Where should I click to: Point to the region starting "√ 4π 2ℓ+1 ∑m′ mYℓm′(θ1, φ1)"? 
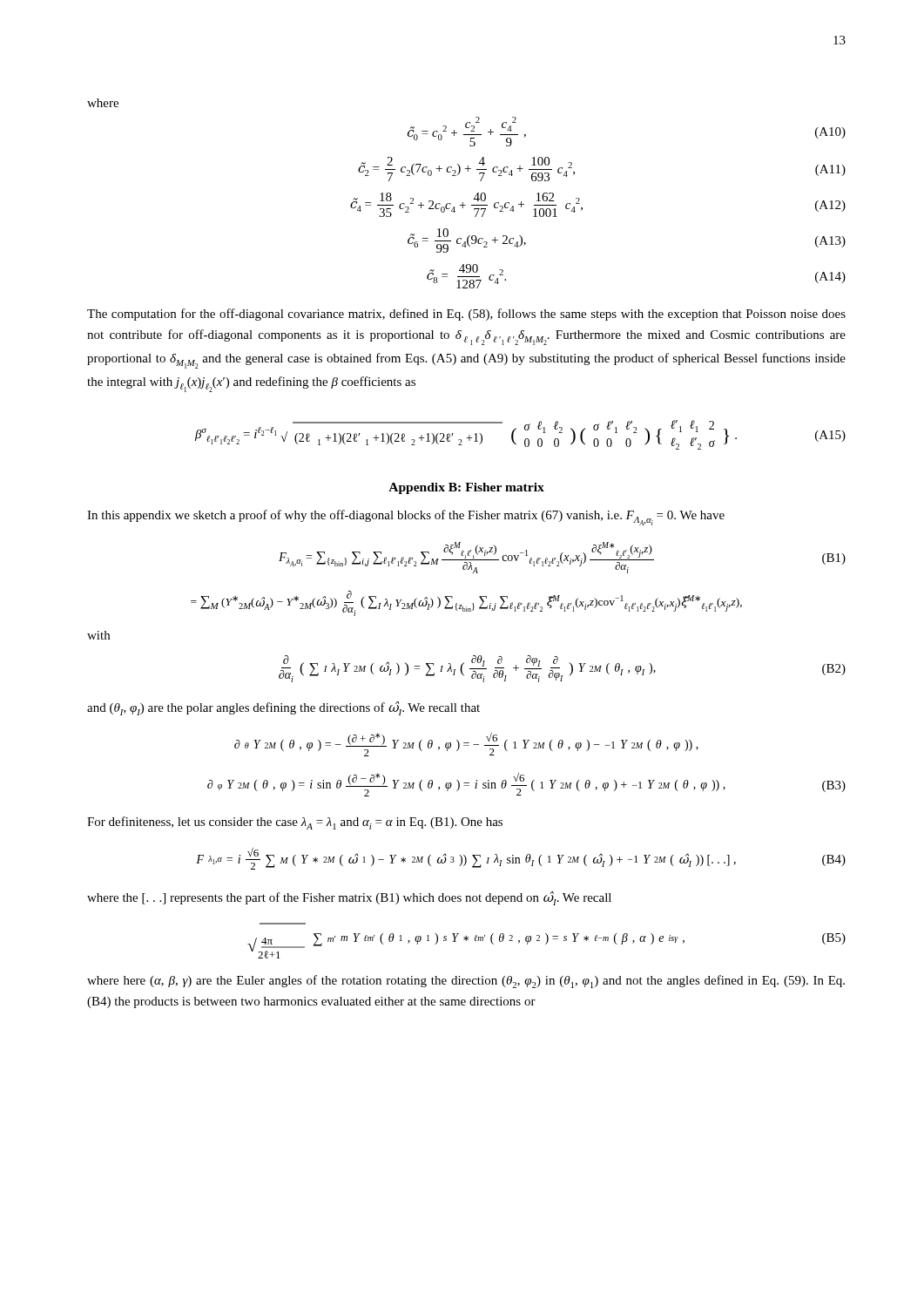(x=466, y=938)
